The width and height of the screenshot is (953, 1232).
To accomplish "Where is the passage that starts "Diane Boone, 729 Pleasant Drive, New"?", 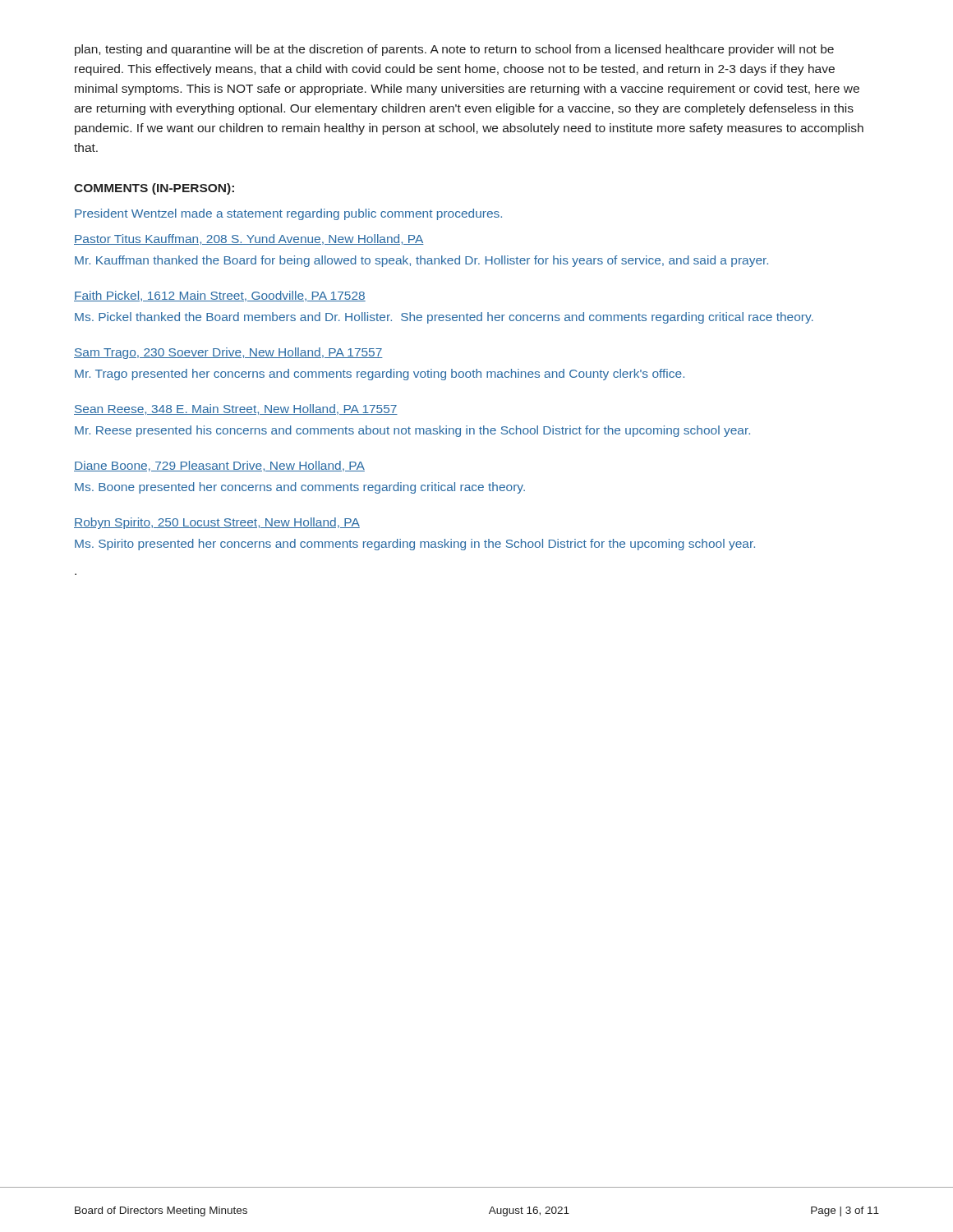I will point(219,465).
